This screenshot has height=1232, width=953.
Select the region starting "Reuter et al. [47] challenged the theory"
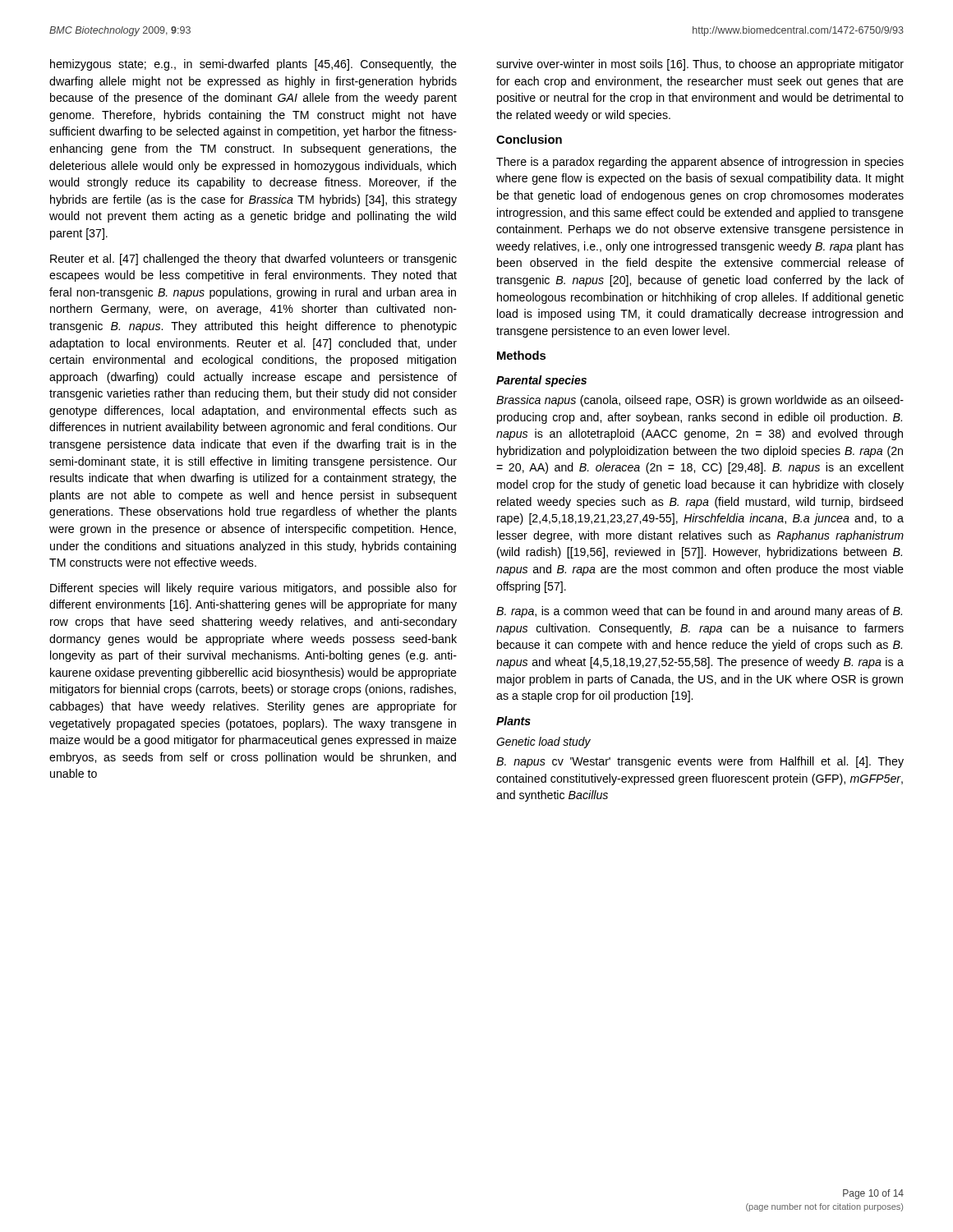point(253,411)
